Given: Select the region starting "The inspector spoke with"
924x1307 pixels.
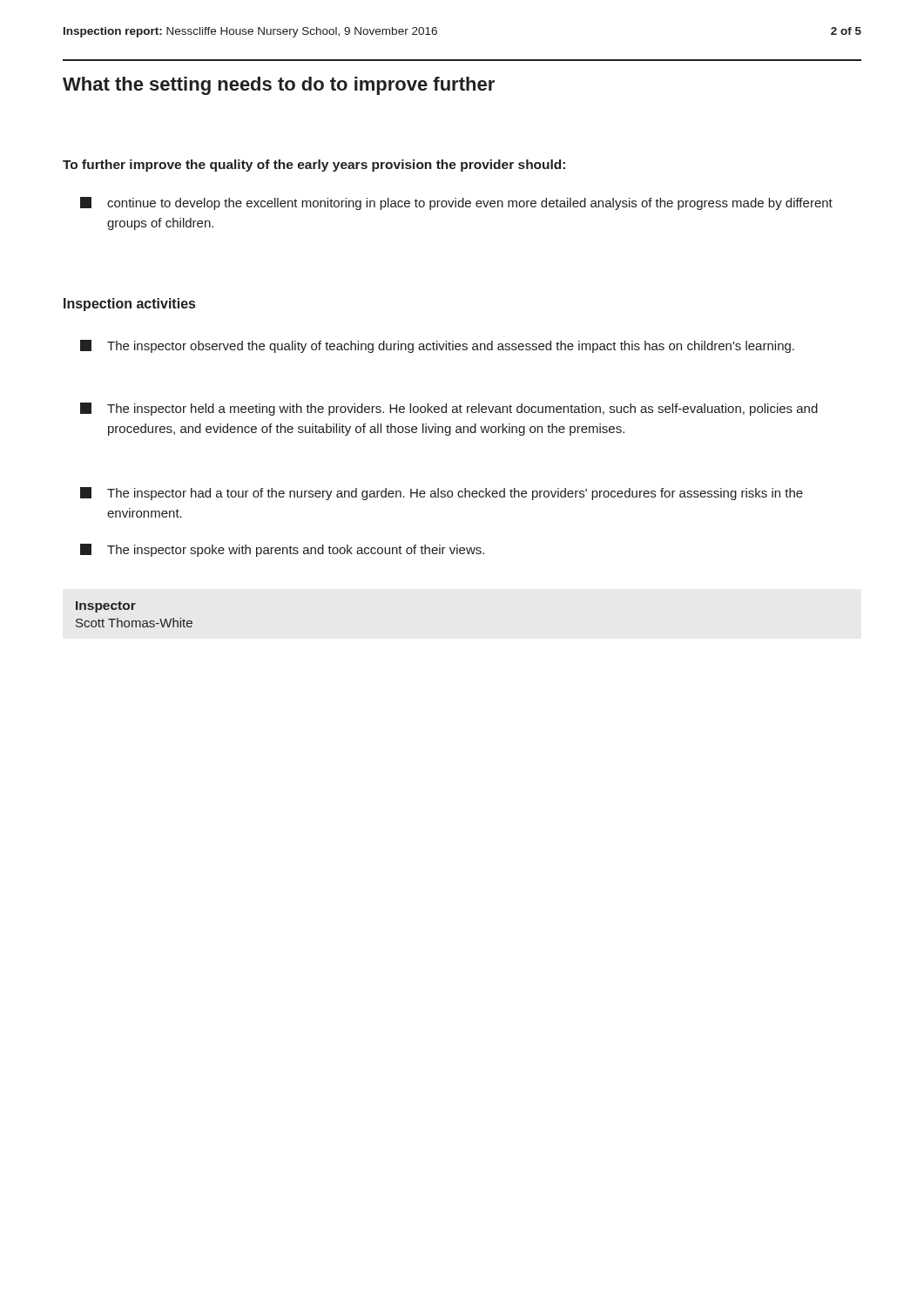Looking at the screenshot, I should [471, 550].
